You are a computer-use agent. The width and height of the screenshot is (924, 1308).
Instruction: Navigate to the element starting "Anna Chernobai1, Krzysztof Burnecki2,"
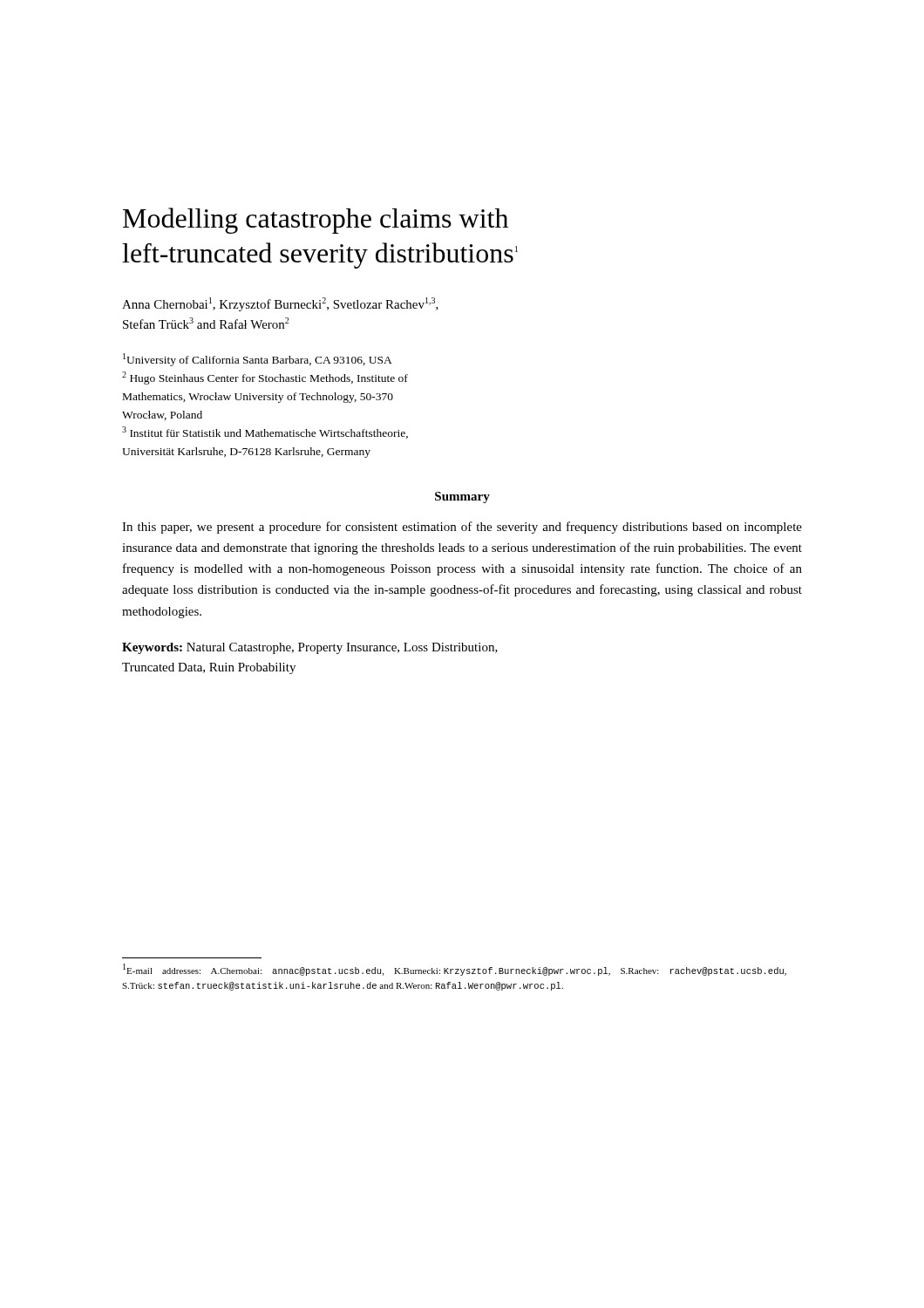pyautogui.click(x=280, y=313)
